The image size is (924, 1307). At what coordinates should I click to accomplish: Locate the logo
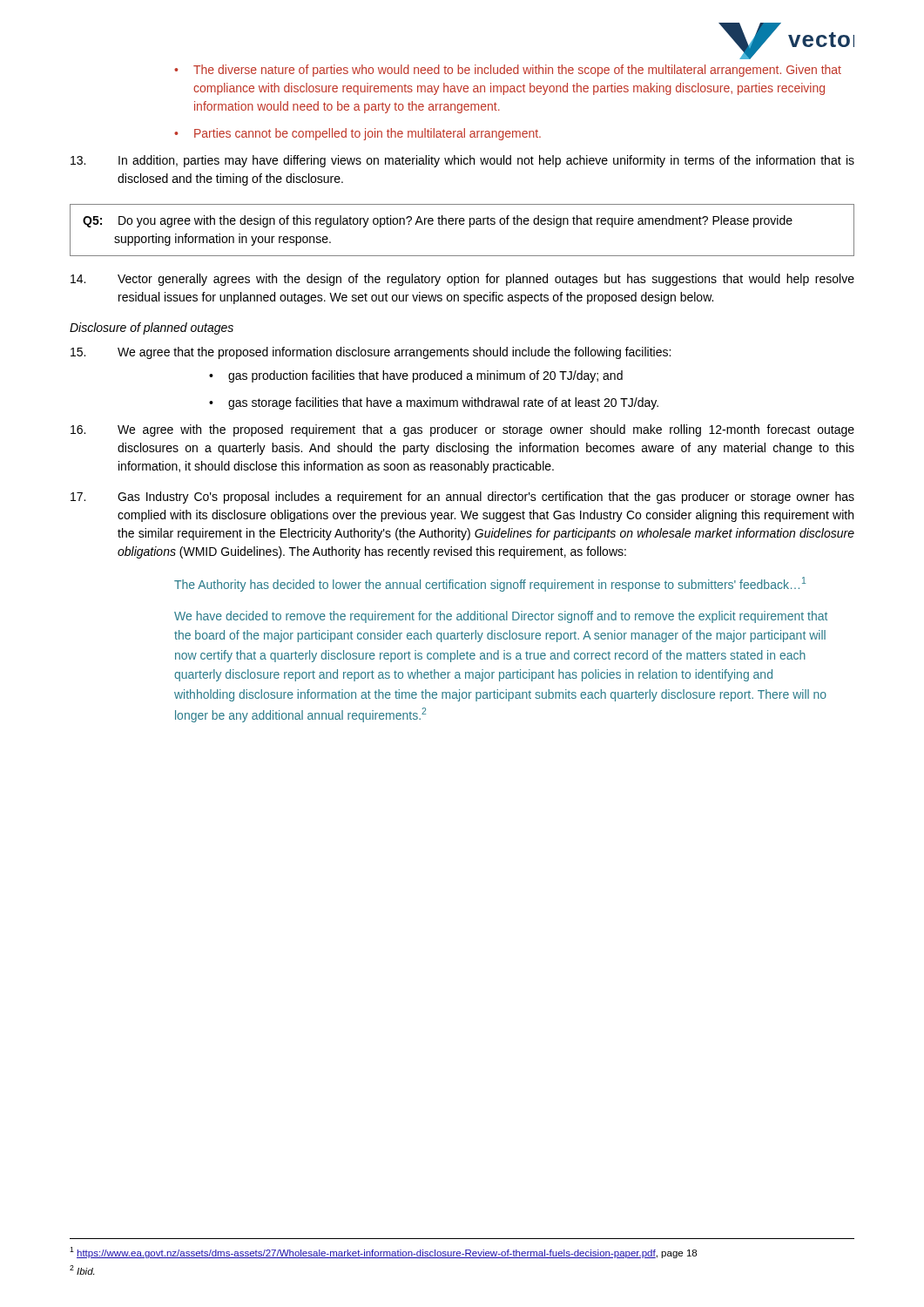(x=785, y=38)
